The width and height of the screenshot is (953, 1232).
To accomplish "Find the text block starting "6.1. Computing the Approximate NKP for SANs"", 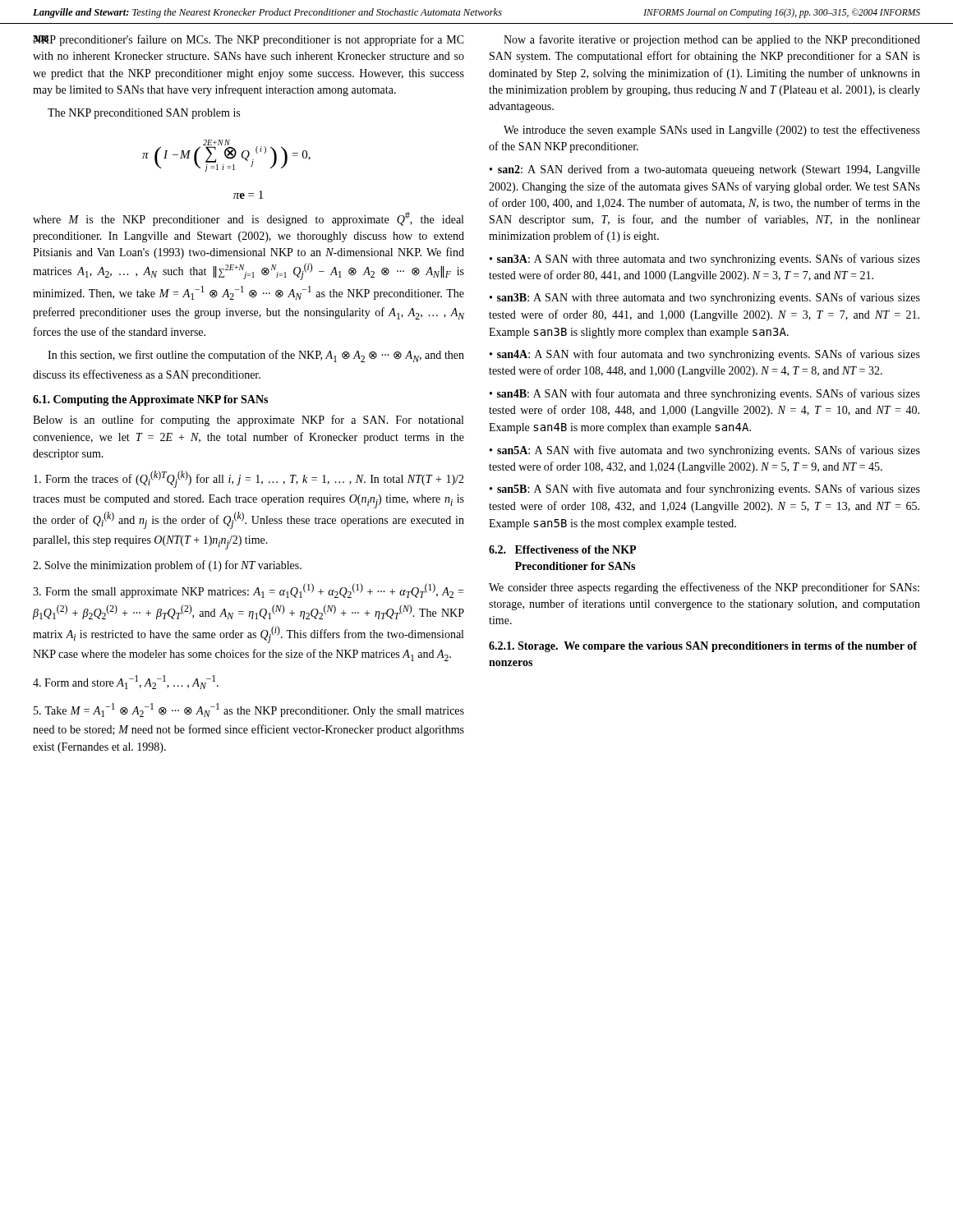I will [x=151, y=400].
